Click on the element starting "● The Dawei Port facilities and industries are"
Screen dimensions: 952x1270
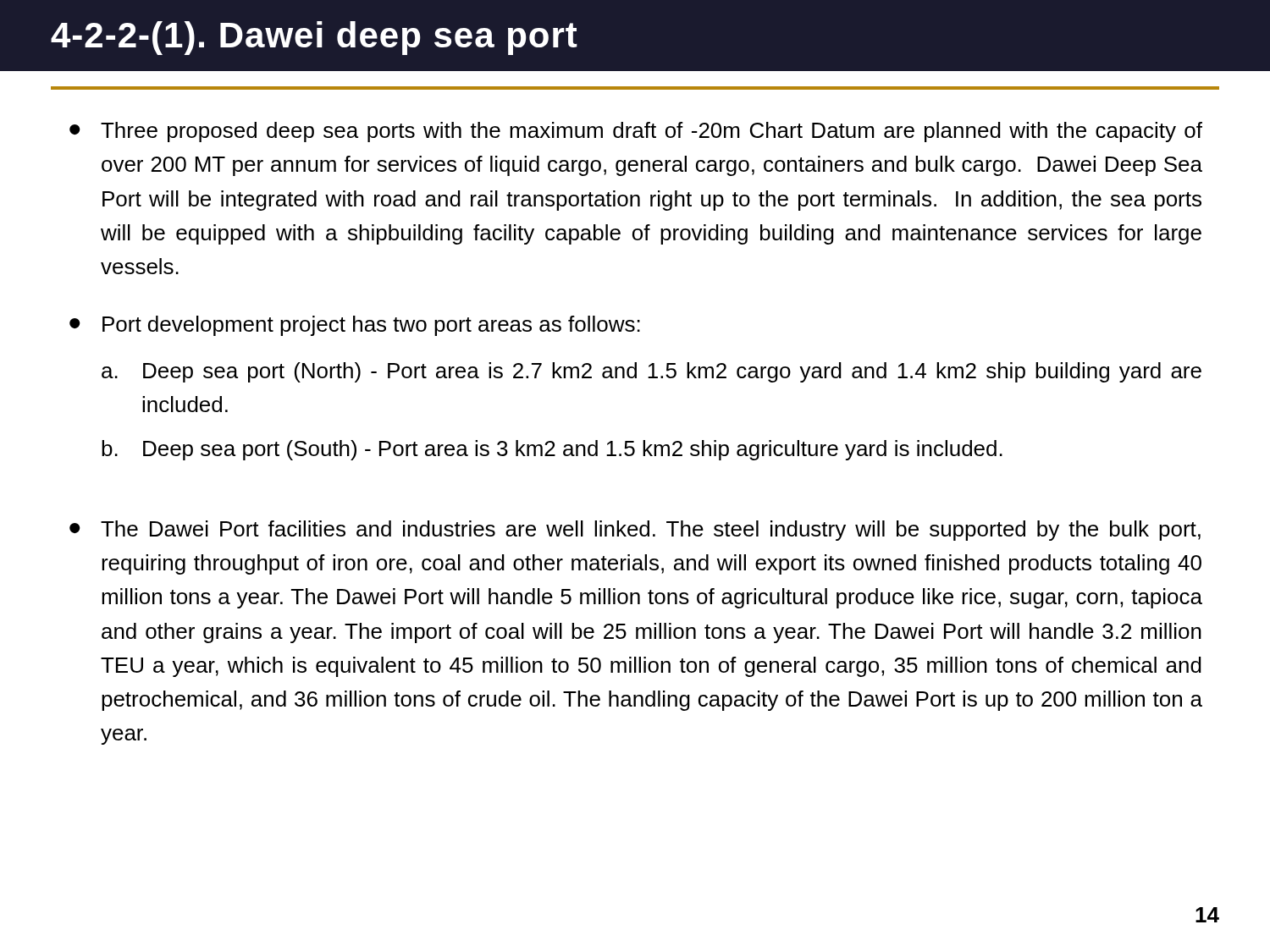635,631
